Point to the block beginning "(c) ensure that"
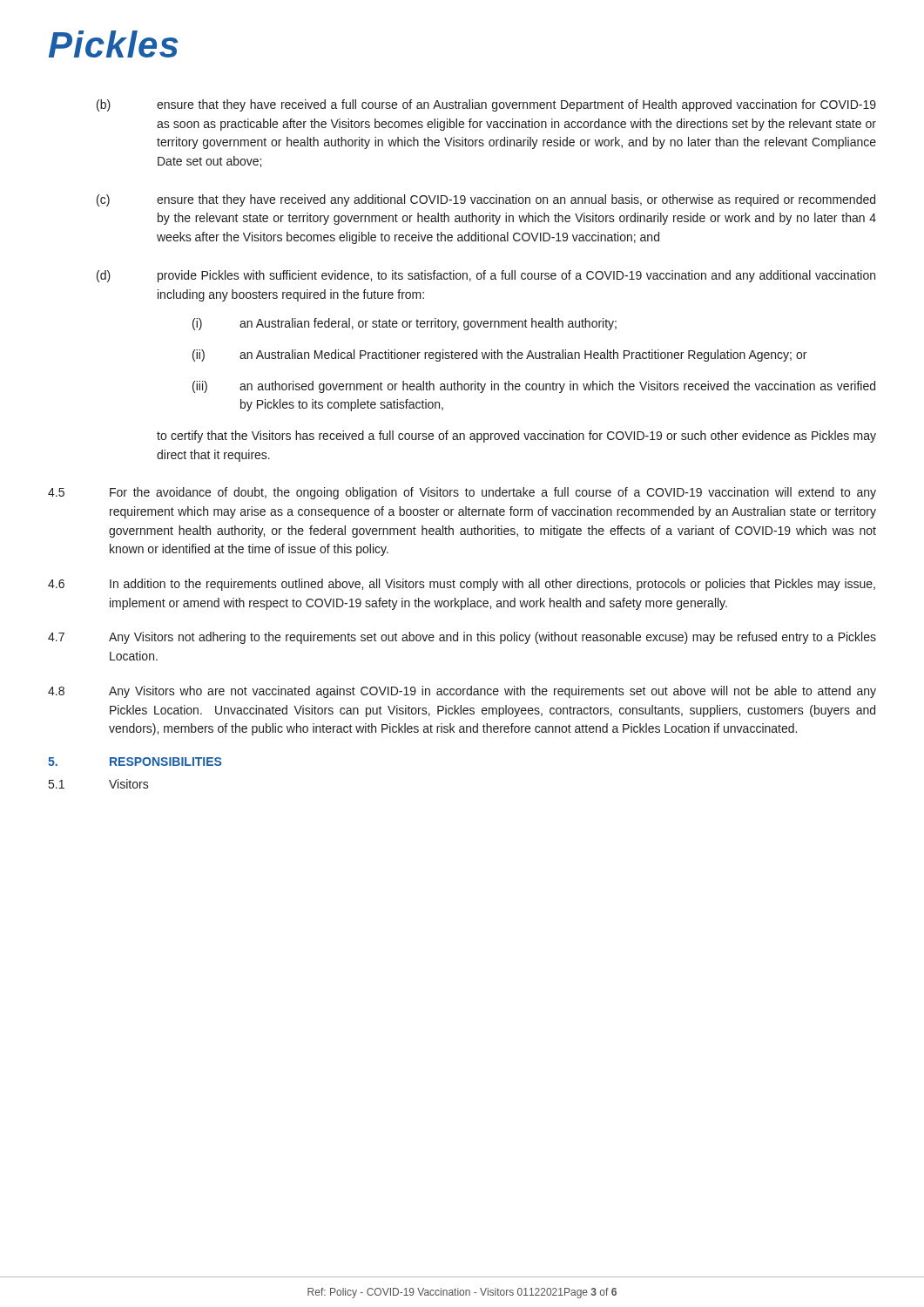 tap(462, 219)
